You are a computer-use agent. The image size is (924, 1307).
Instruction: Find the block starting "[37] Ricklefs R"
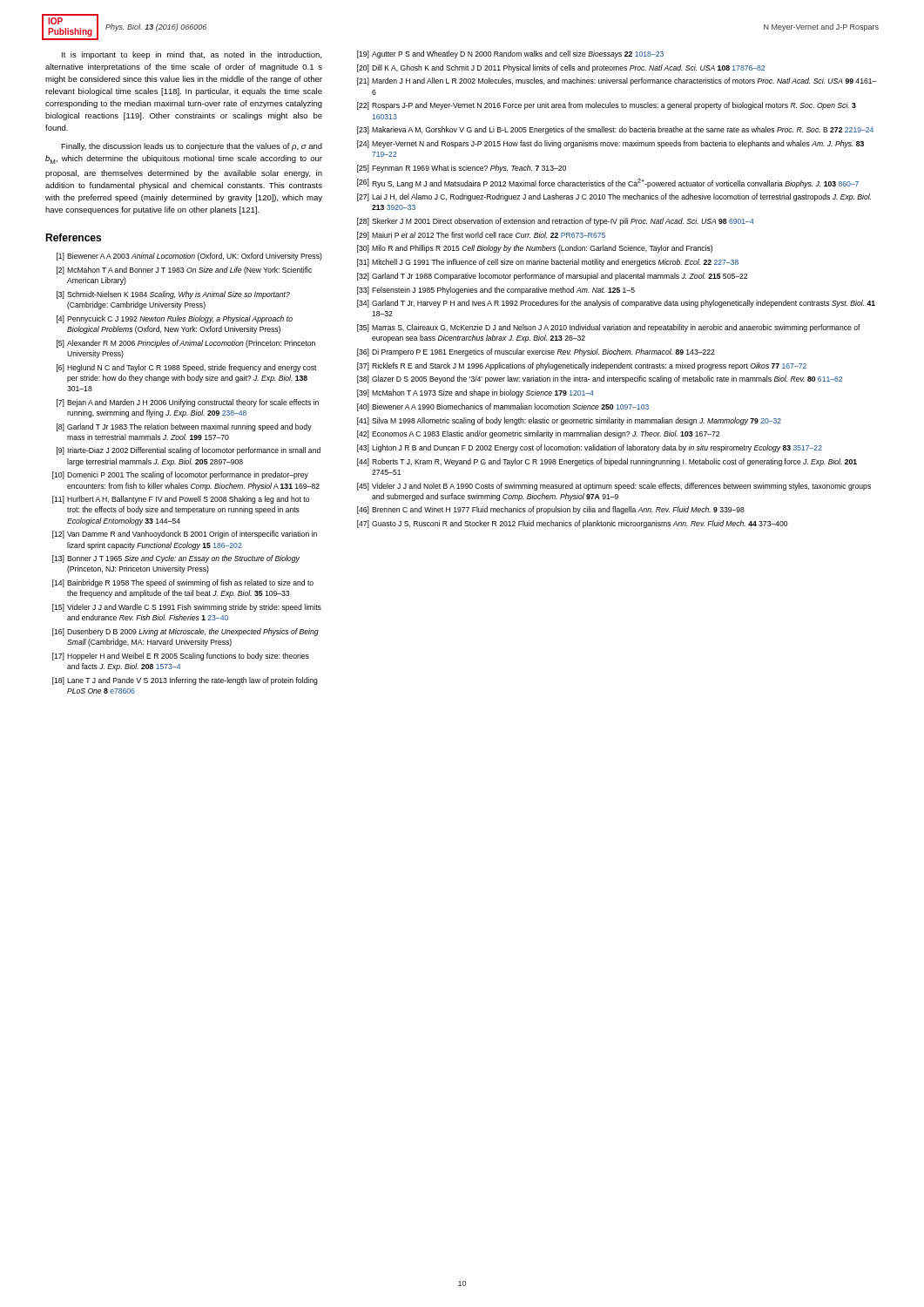tap(577, 366)
